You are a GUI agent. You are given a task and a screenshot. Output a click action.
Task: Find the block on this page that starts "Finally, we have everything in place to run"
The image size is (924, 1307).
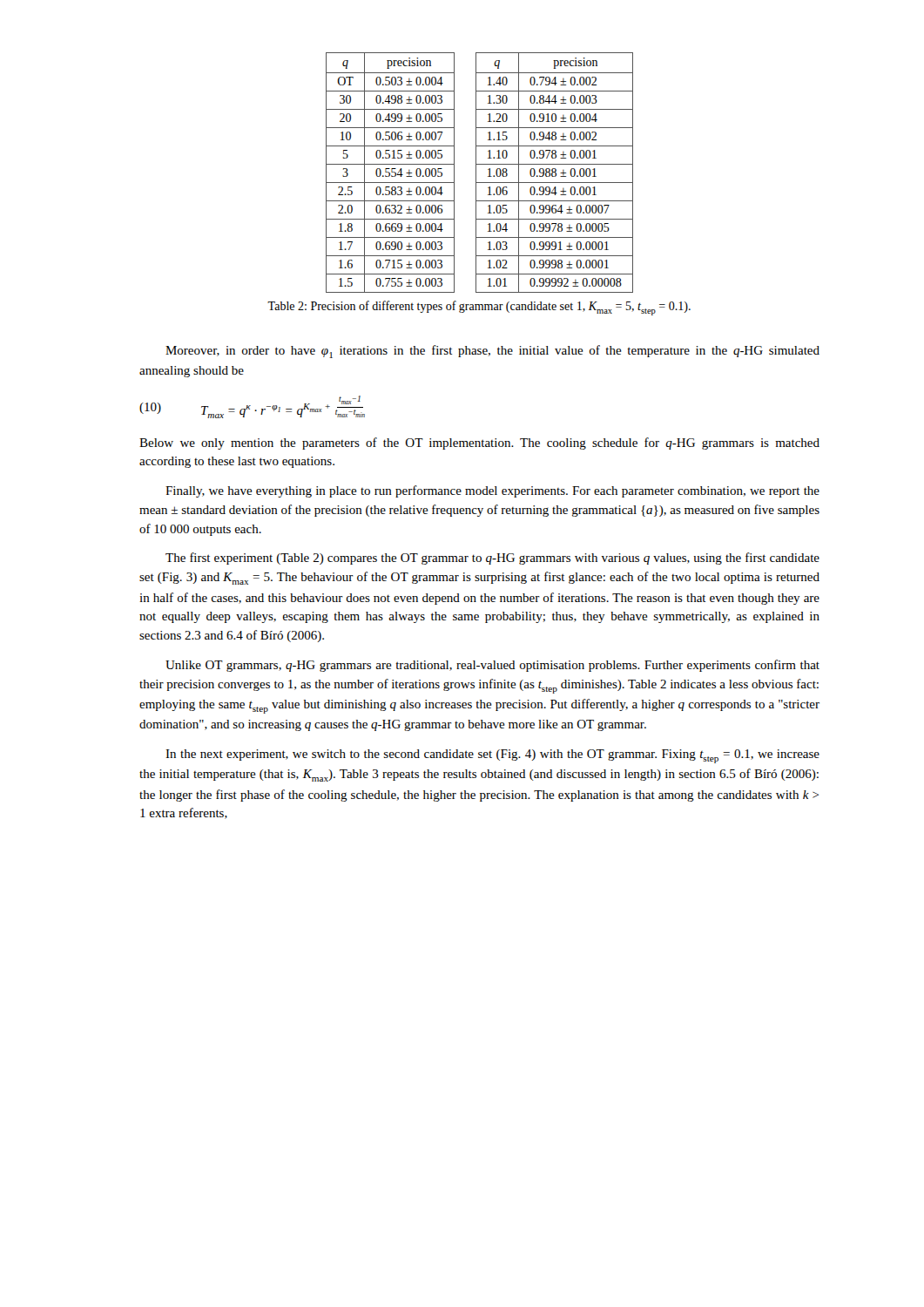479,510
